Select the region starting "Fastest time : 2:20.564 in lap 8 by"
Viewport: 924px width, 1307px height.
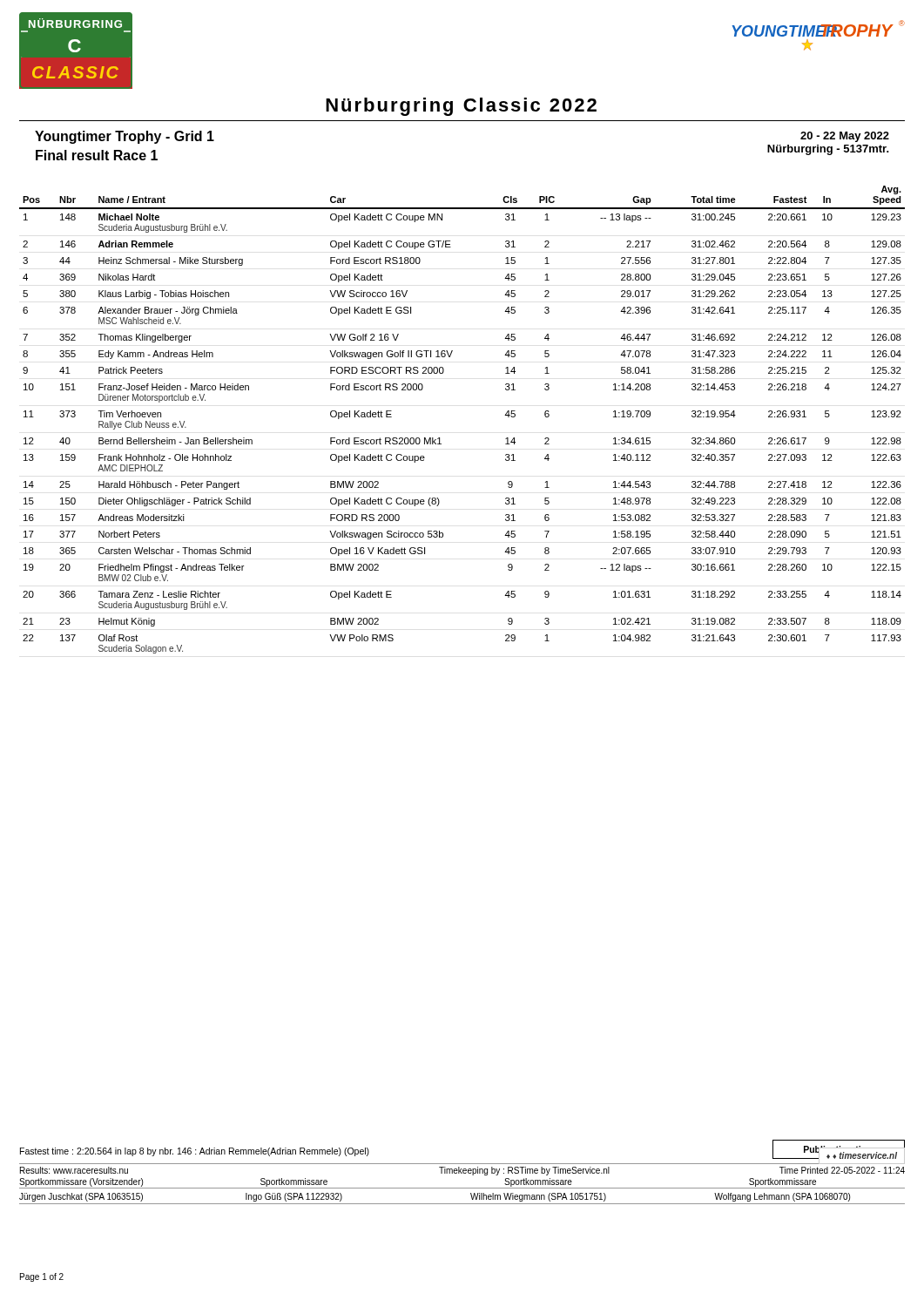194,1151
